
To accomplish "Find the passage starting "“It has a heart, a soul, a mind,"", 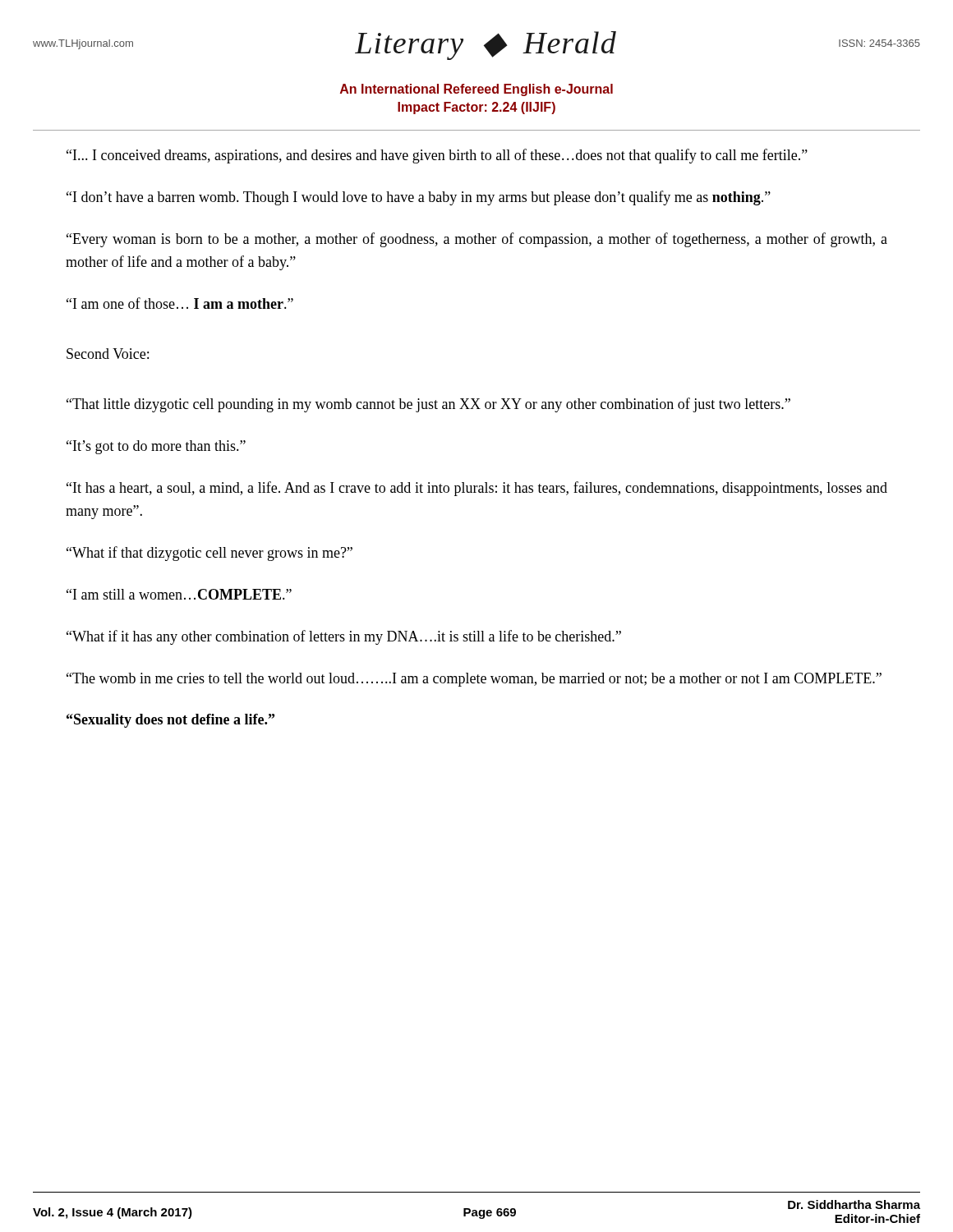I will coord(476,499).
